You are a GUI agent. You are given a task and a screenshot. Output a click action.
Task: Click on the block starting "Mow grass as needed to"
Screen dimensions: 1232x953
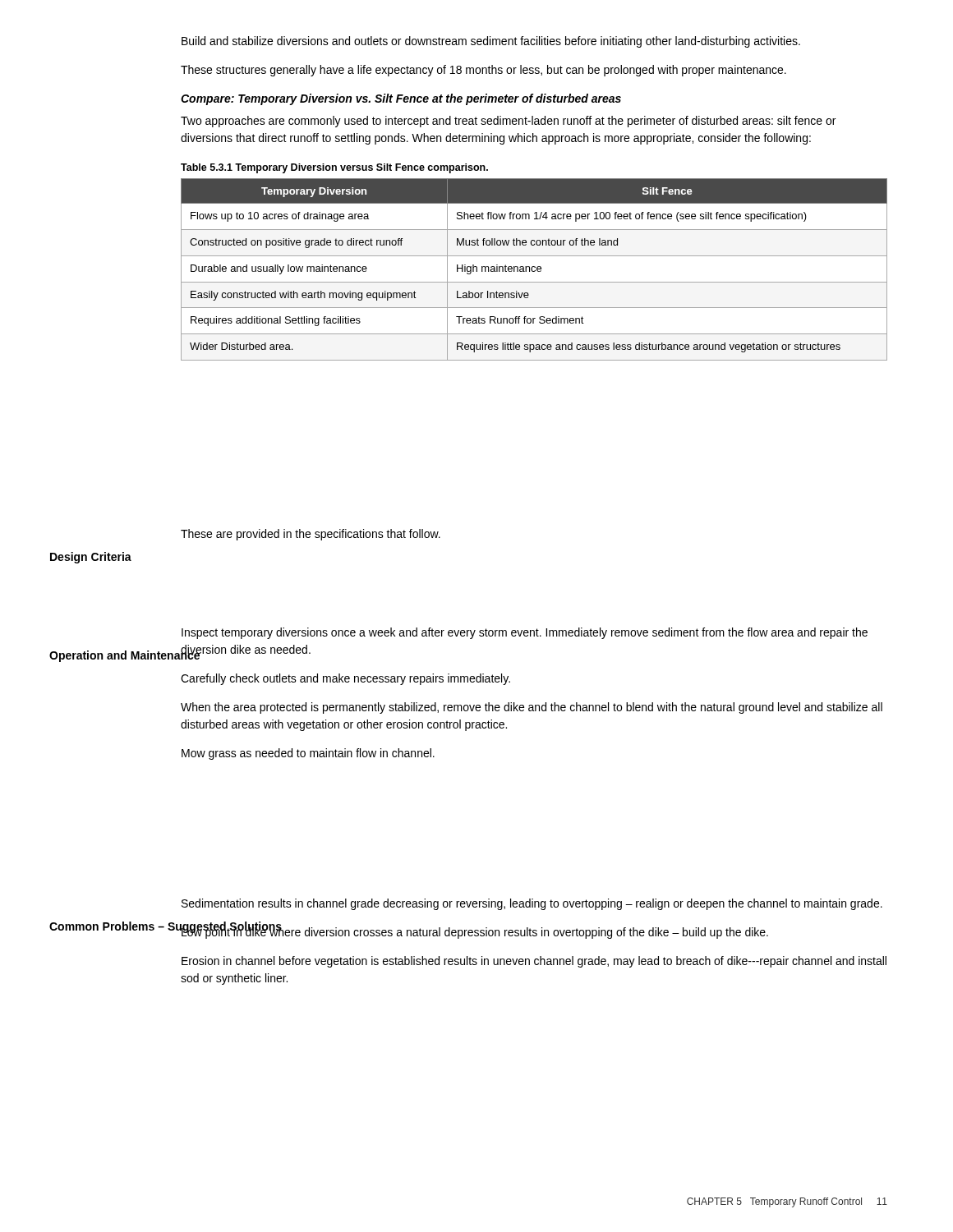click(308, 753)
